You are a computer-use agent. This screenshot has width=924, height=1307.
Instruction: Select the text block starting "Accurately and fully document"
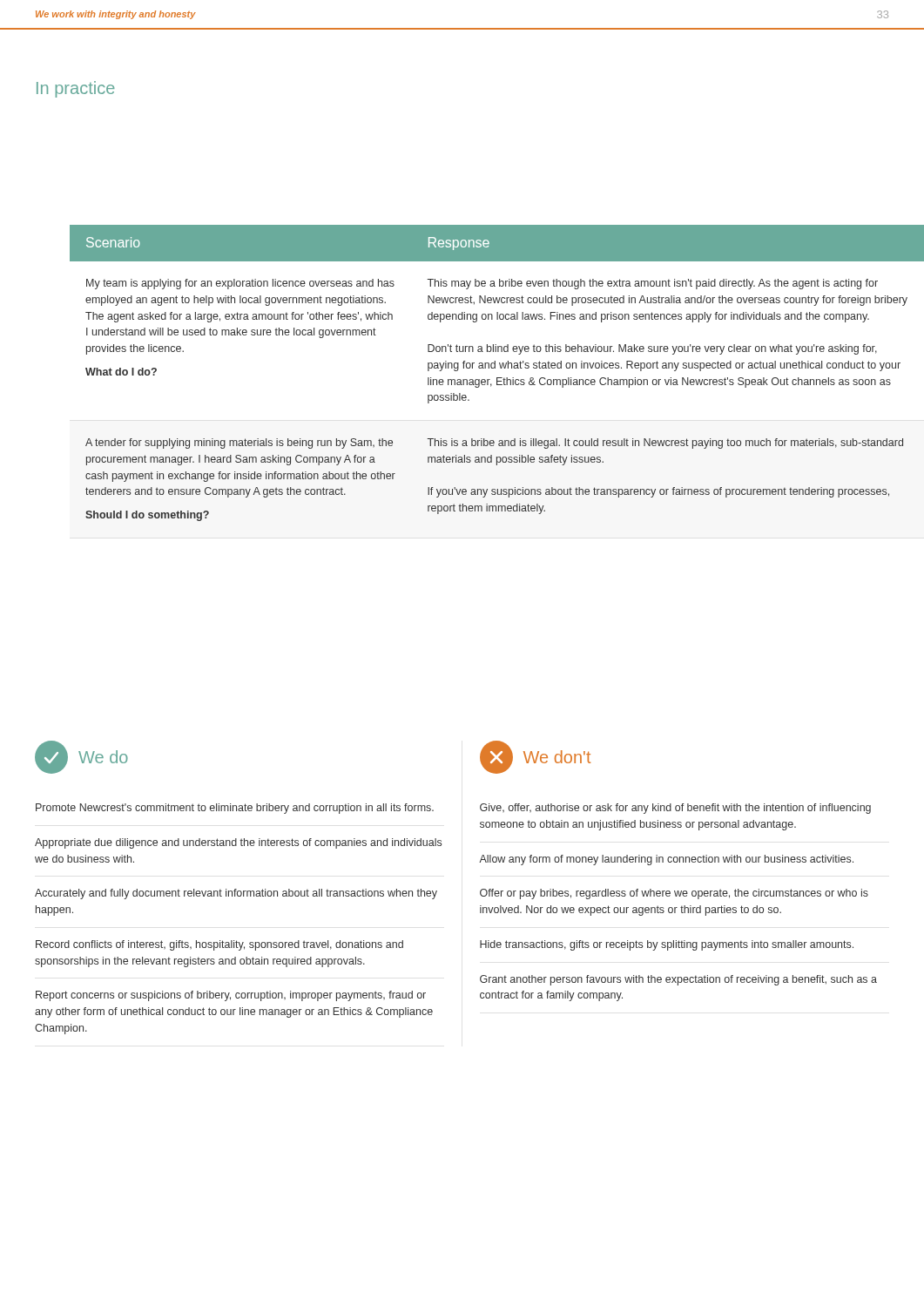tap(236, 902)
